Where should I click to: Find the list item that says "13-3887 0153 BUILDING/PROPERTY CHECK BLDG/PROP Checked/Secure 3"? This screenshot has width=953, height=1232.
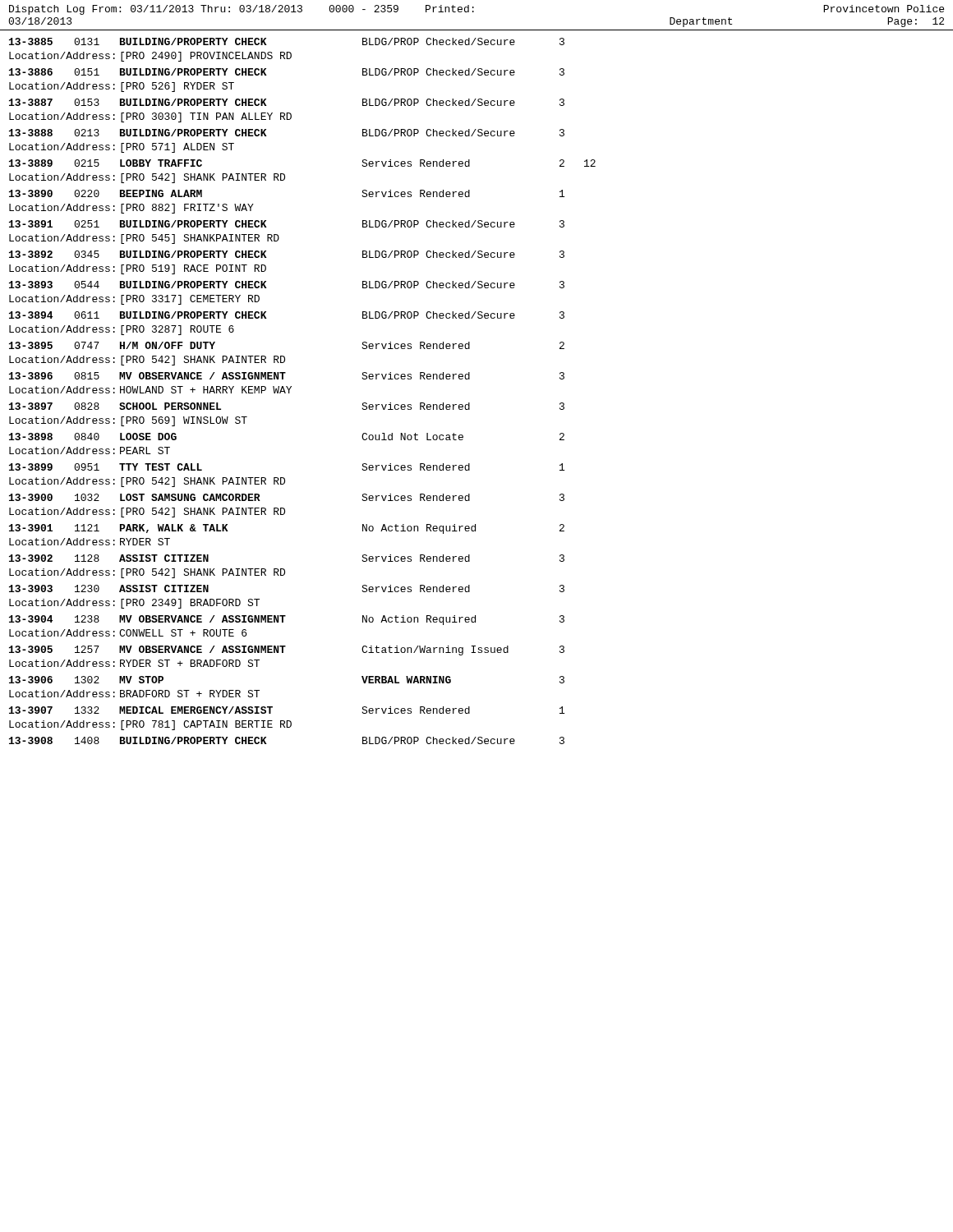point(476,110)
